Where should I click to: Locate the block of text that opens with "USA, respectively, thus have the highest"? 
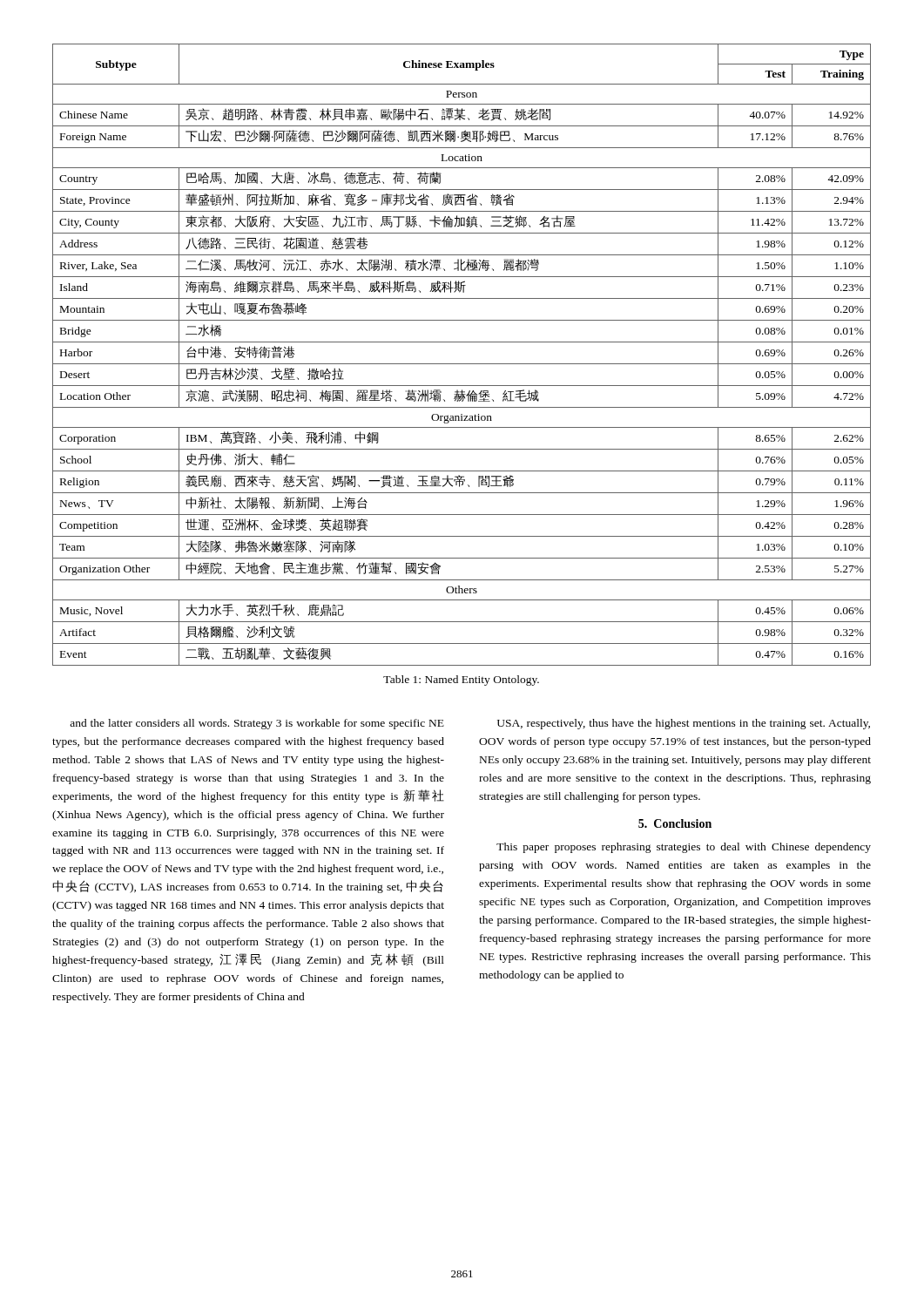click(675, 760)
